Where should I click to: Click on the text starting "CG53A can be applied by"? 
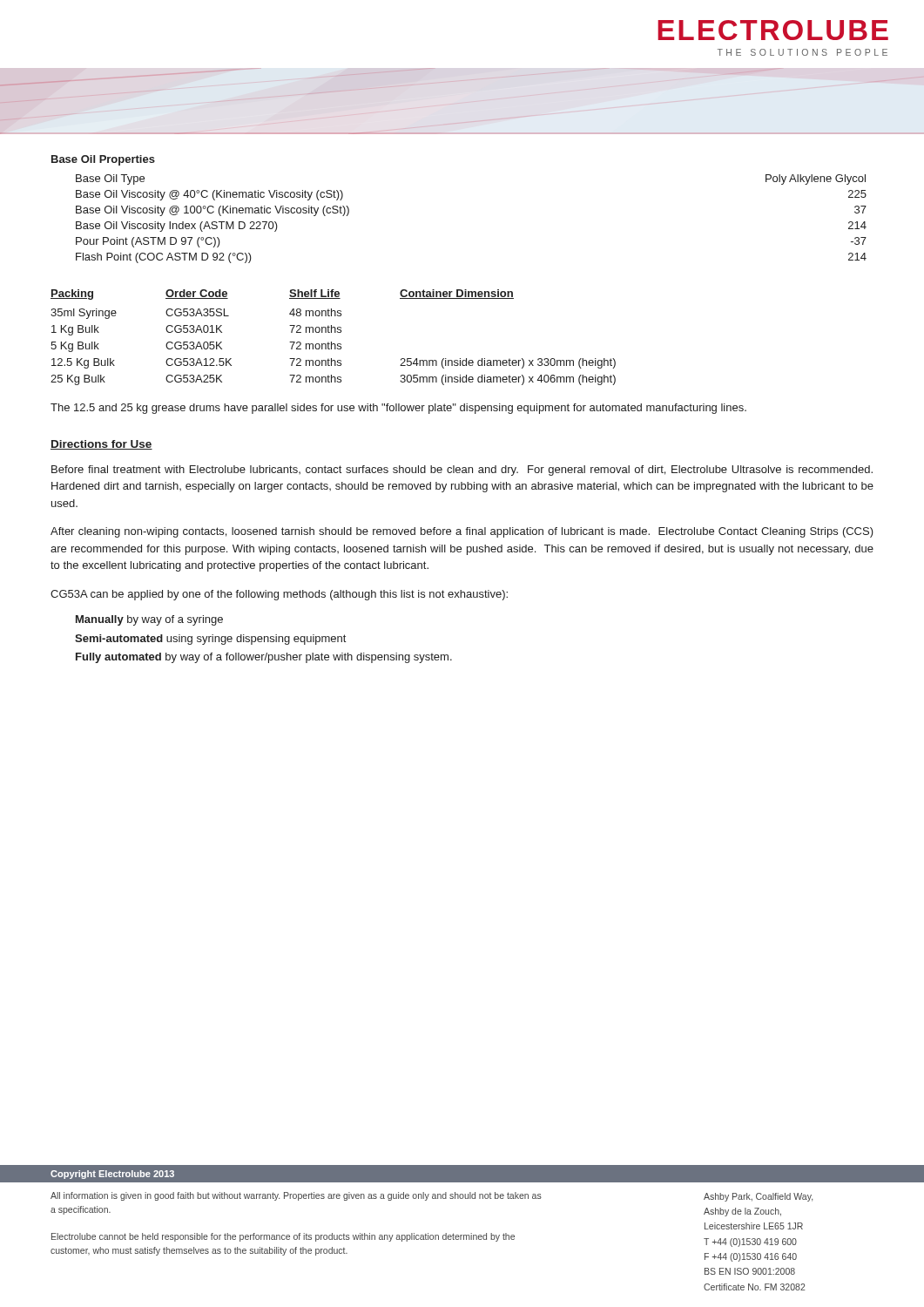(x=280, y=593)
